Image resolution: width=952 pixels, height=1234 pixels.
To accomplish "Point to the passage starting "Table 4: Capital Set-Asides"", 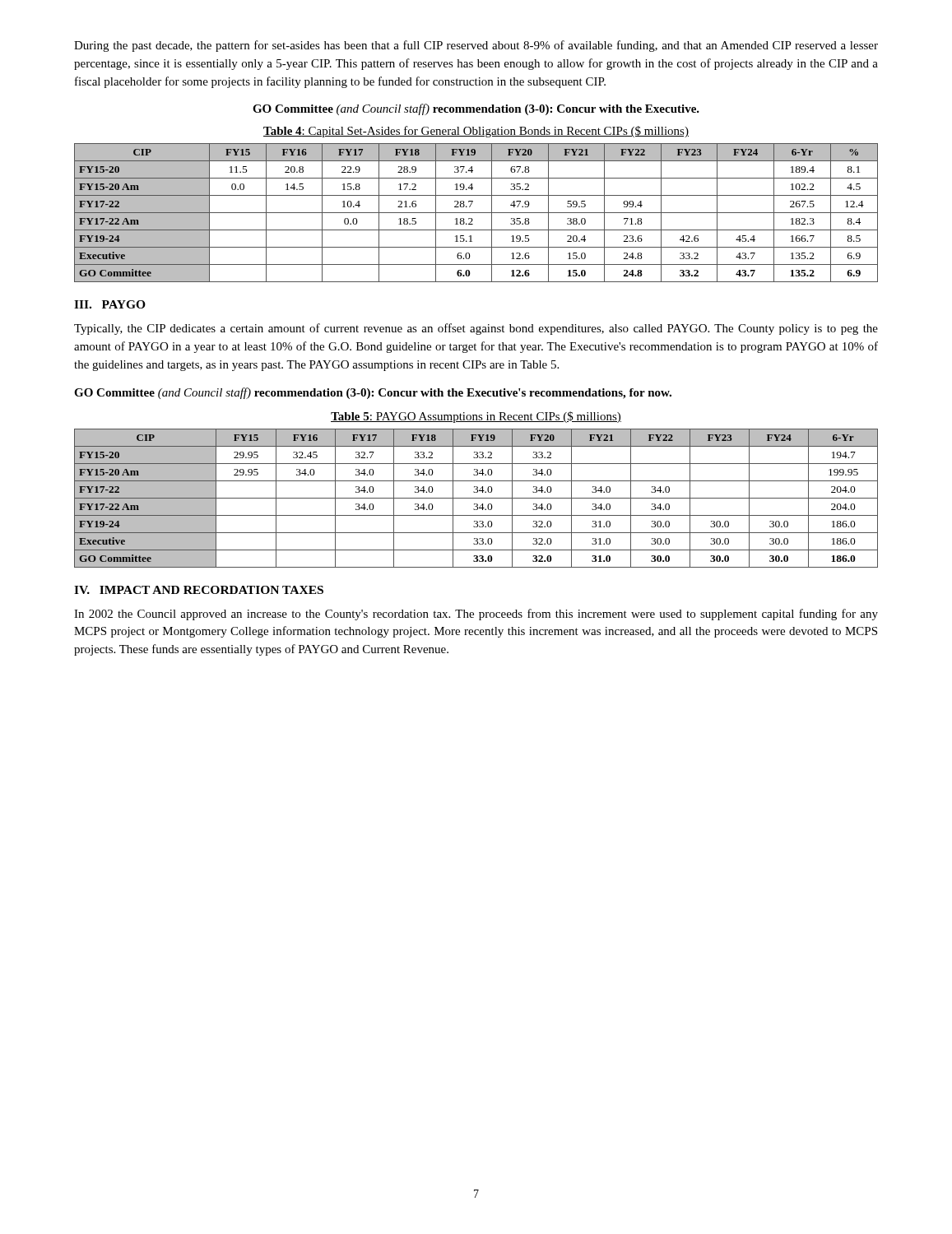I will click(x=476, y=131).
